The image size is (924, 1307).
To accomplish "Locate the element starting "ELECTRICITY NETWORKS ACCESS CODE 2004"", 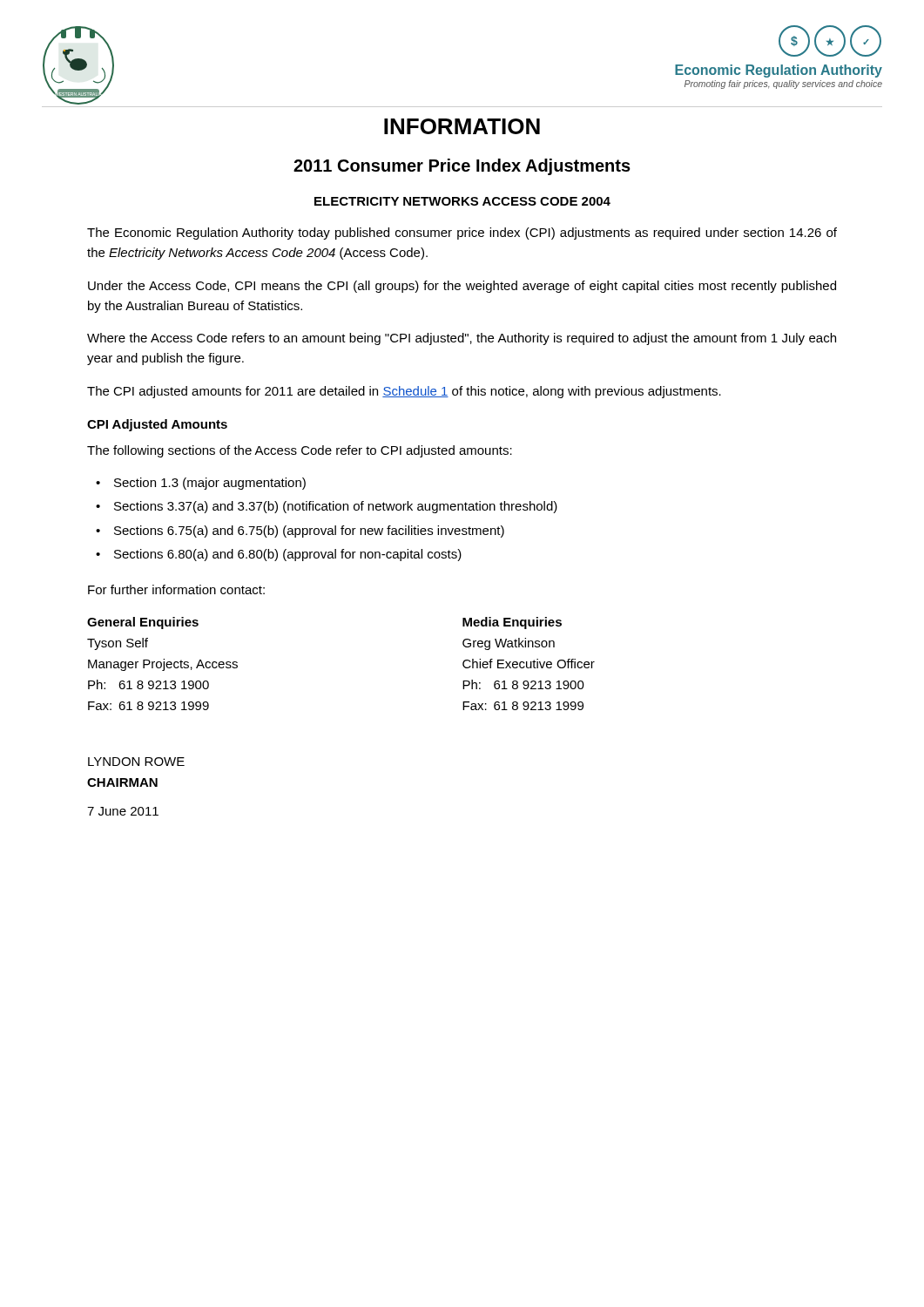I will pos(462,201).
